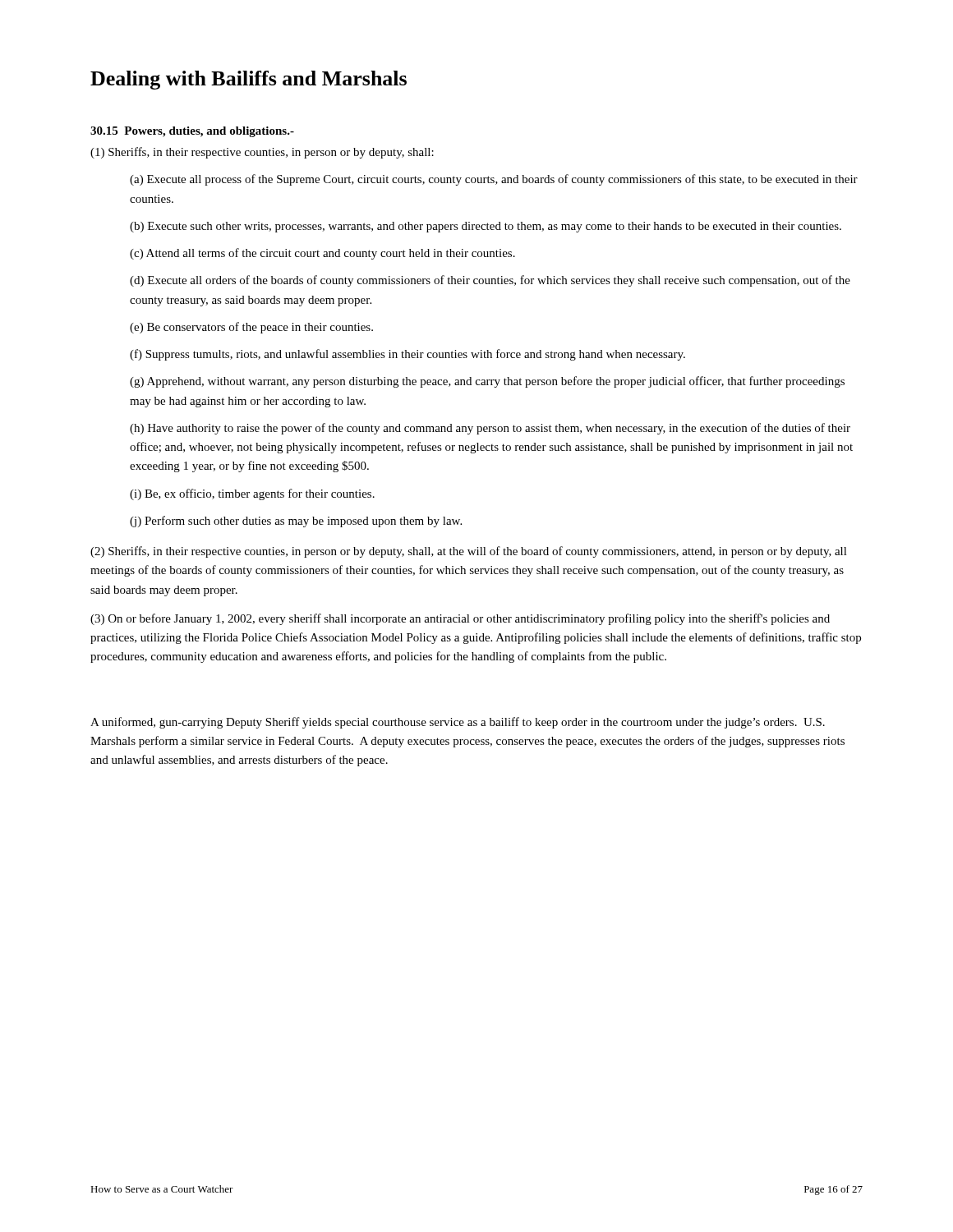Locate the block of text that opens with "(i) Be, ex officio, timber"

tap(252, 493)
